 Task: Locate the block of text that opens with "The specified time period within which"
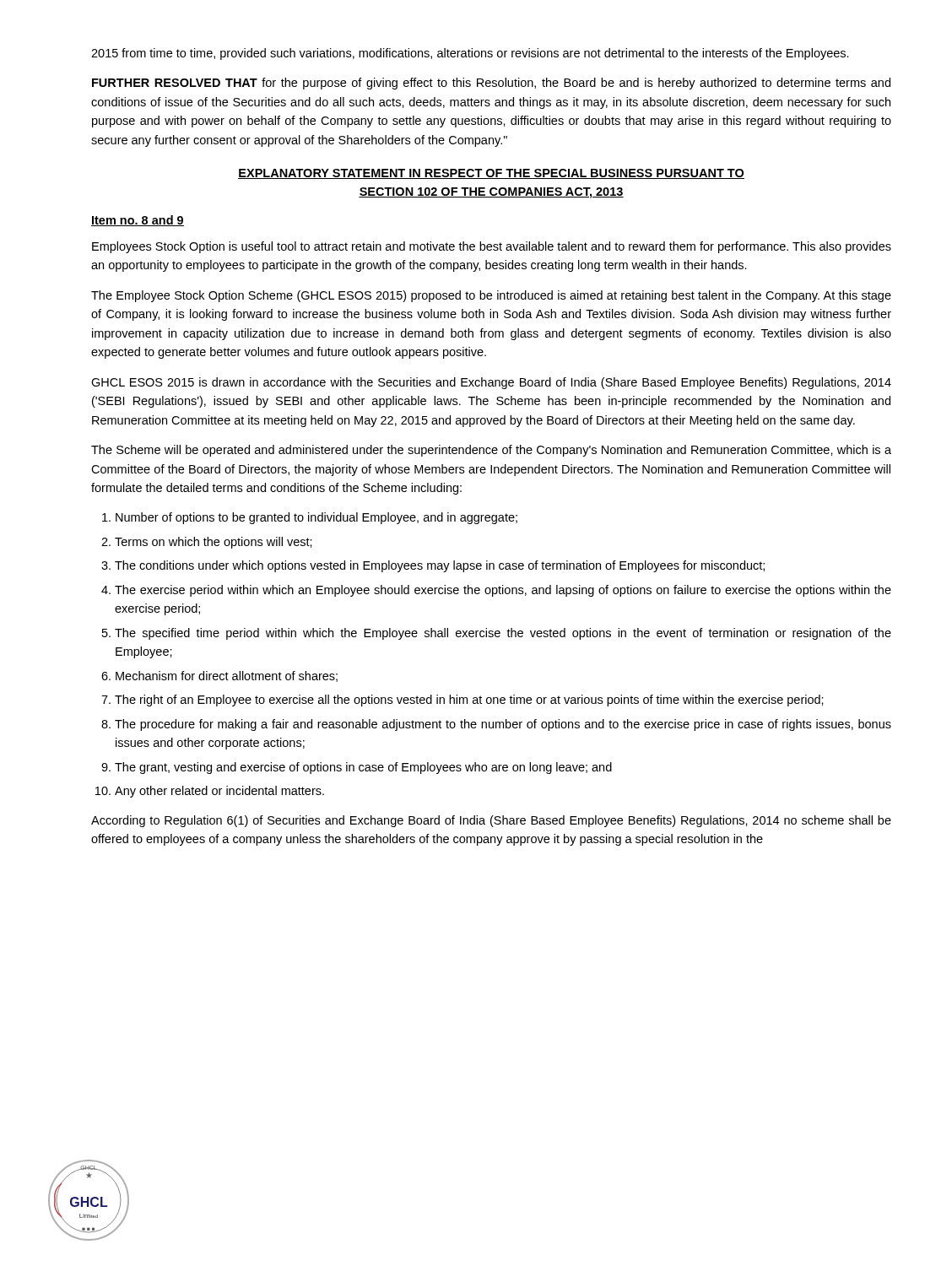click(503, 642)
